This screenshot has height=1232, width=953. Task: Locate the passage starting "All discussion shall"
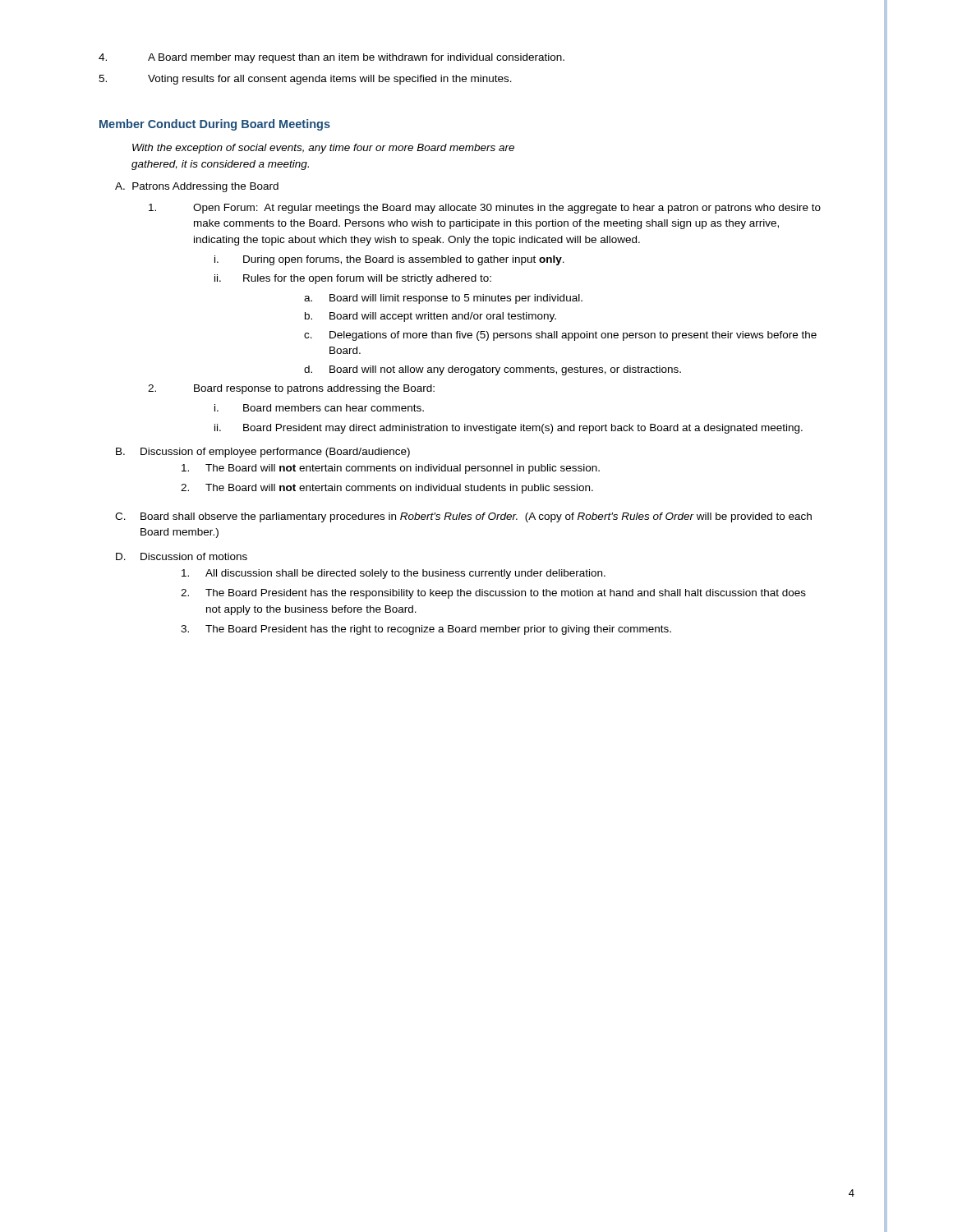pyautogui.click(x=501, y=573)
